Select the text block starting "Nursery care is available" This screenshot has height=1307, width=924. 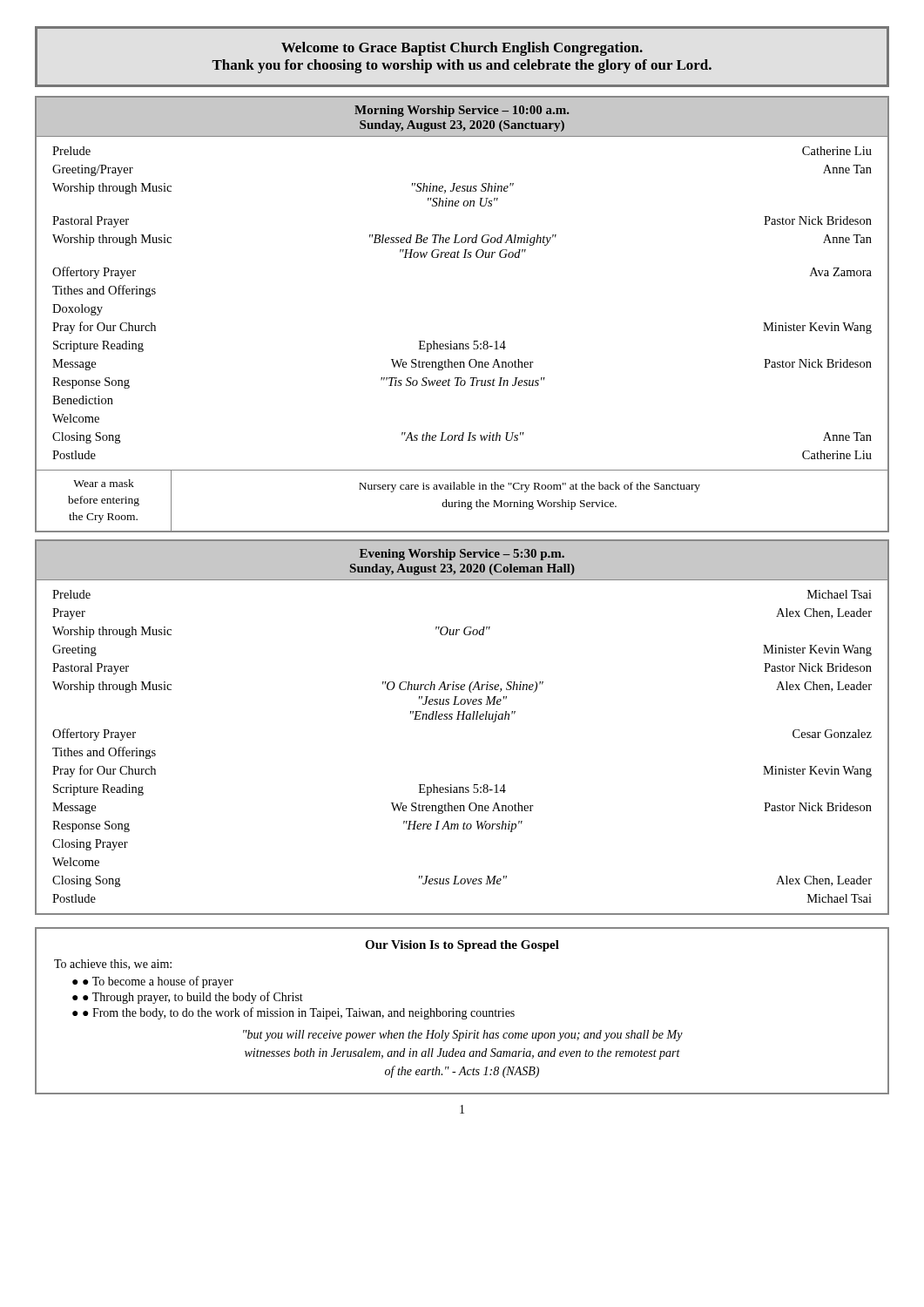click(529, 495)
